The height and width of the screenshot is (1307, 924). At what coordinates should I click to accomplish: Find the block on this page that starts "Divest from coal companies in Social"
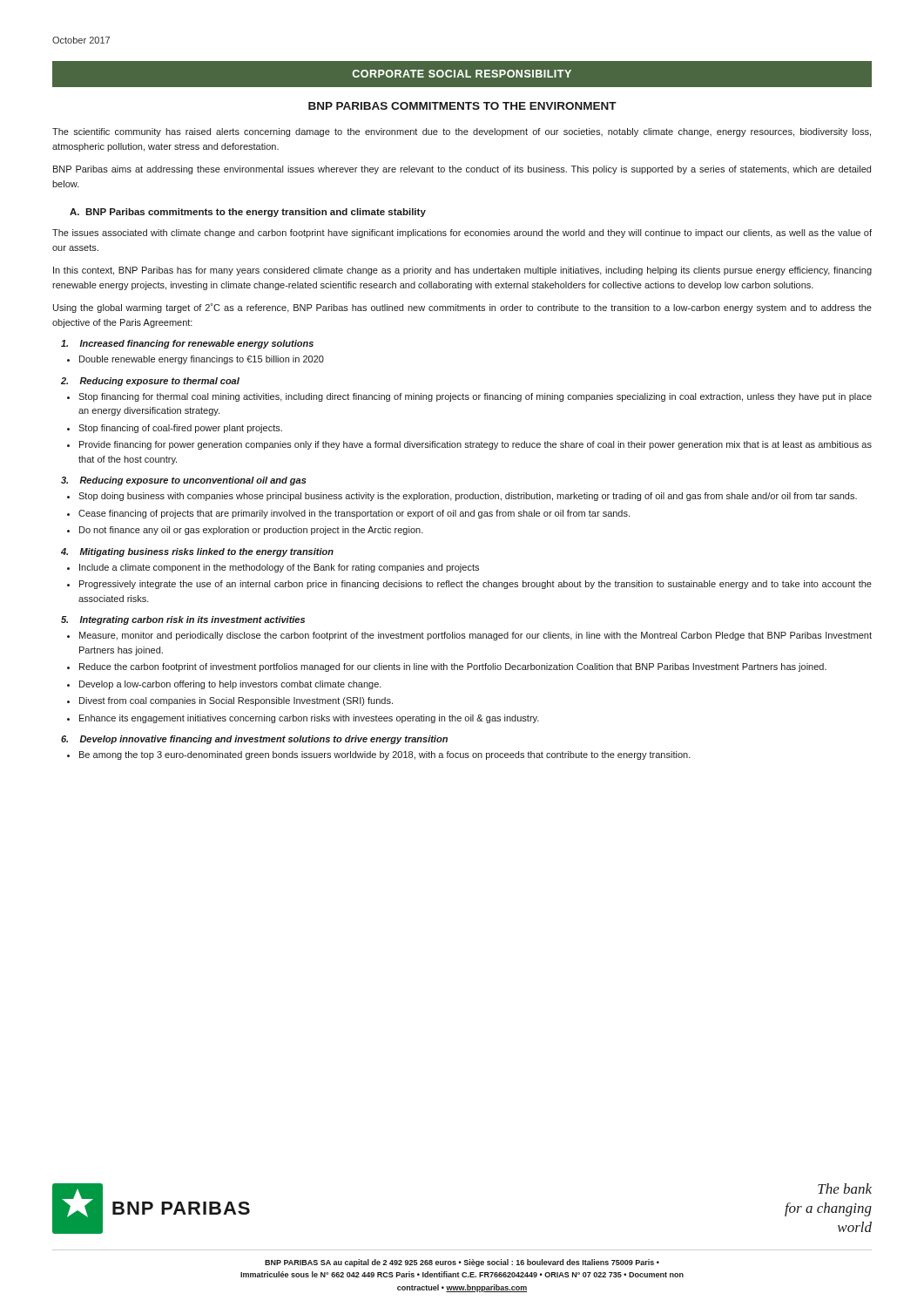236,701
